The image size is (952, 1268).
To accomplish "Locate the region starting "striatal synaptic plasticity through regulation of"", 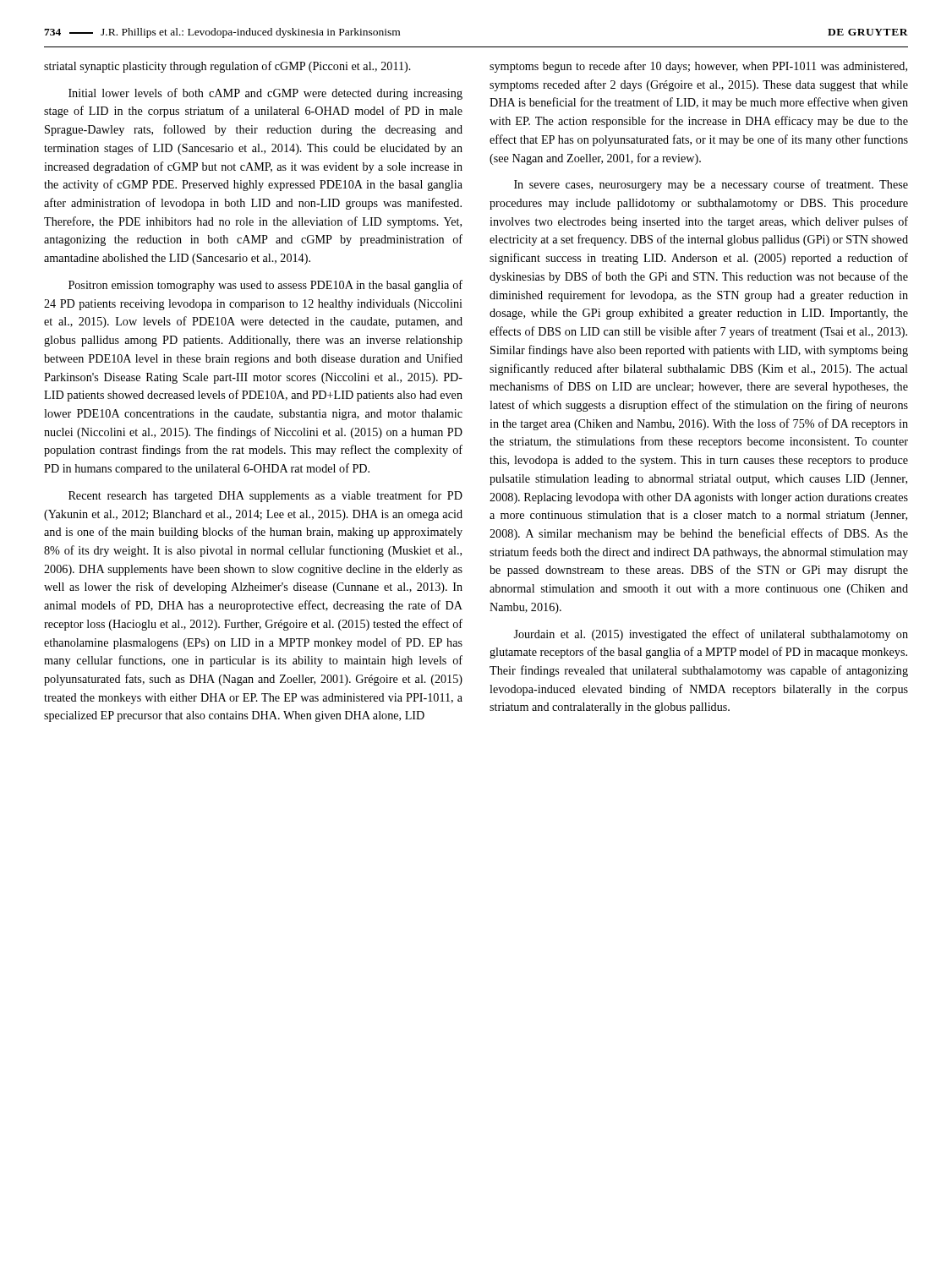I will 253,391.
